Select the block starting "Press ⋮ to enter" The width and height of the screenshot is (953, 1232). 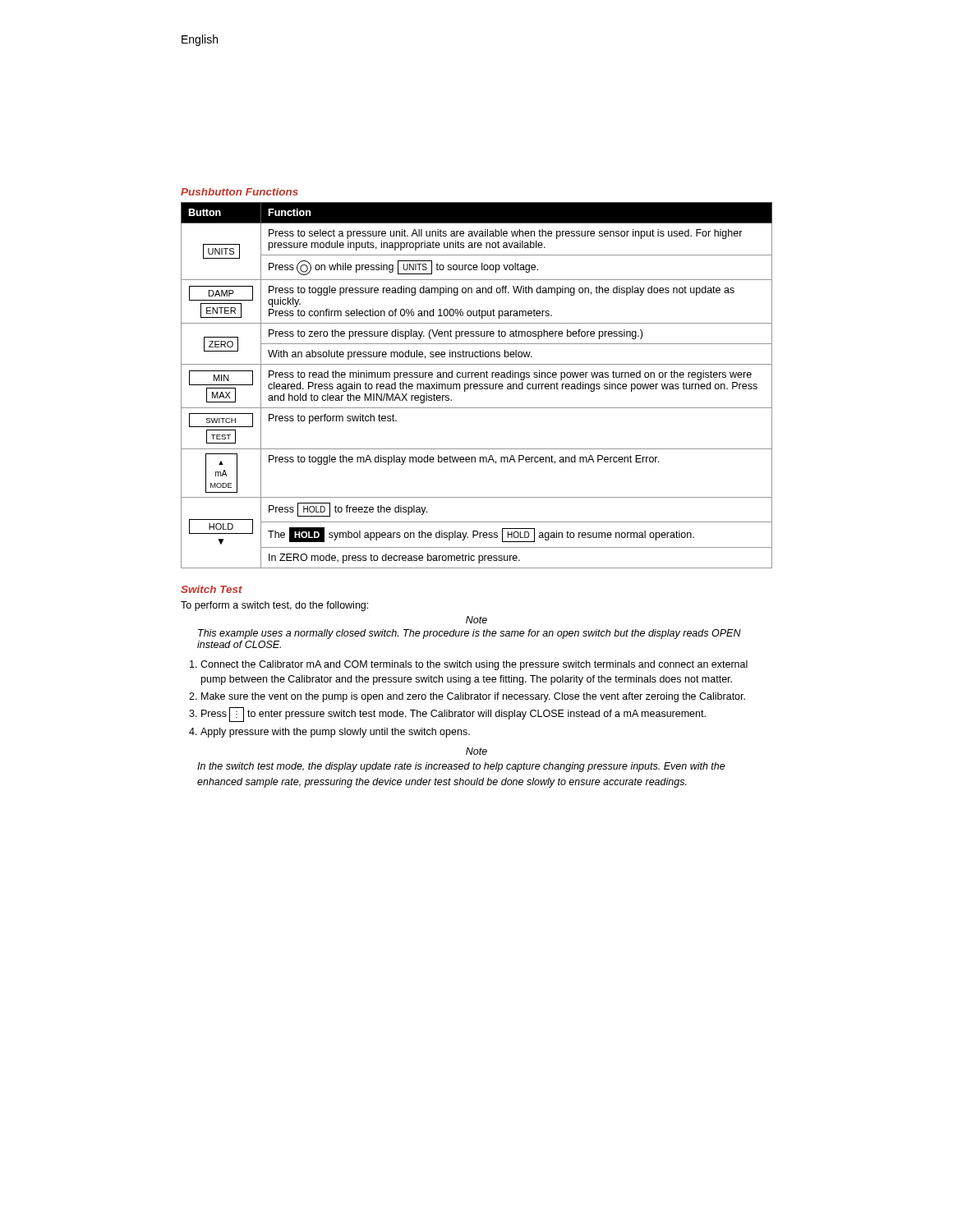[453, 715]
